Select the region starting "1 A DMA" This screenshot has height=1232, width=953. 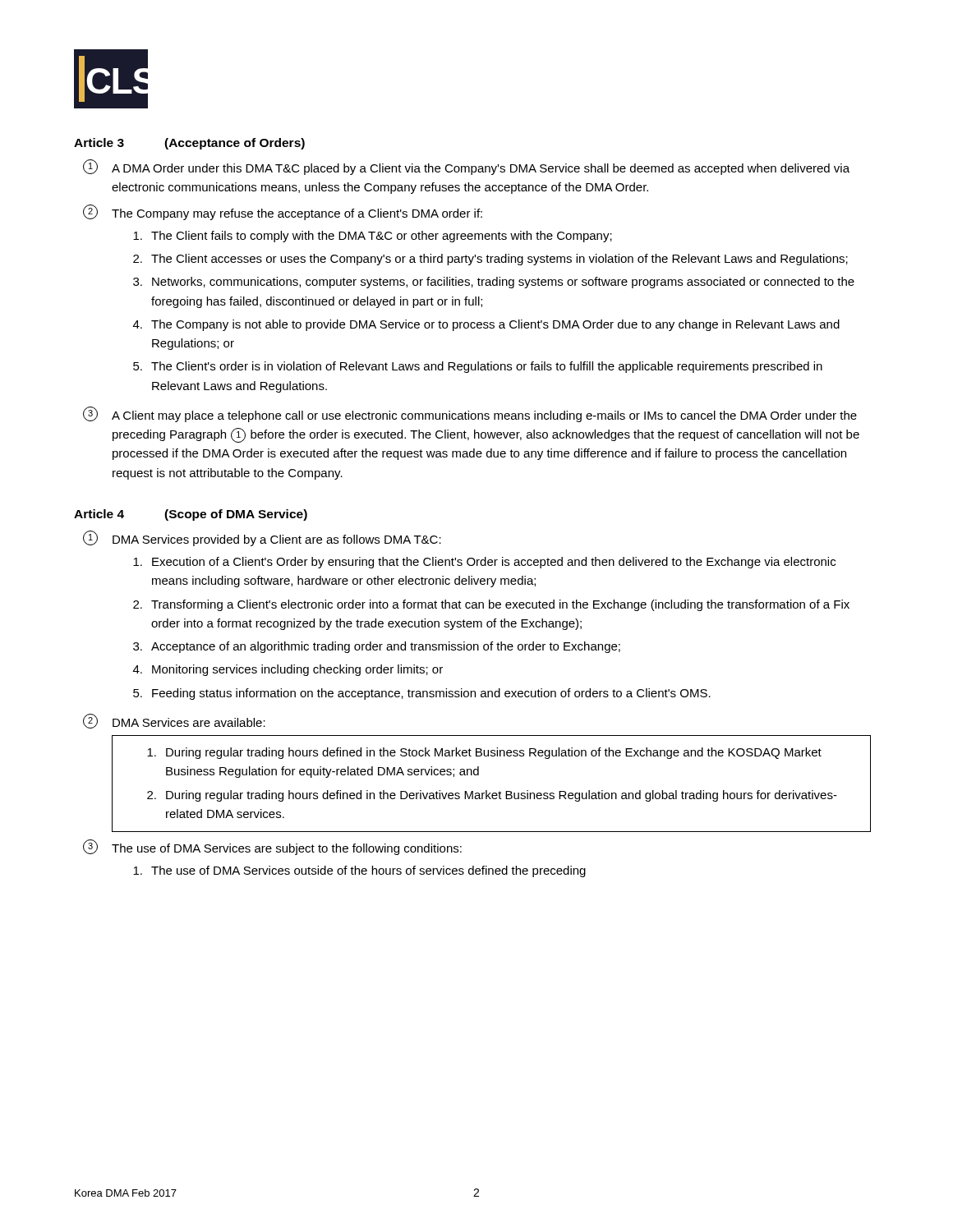(x=476, y=178)
